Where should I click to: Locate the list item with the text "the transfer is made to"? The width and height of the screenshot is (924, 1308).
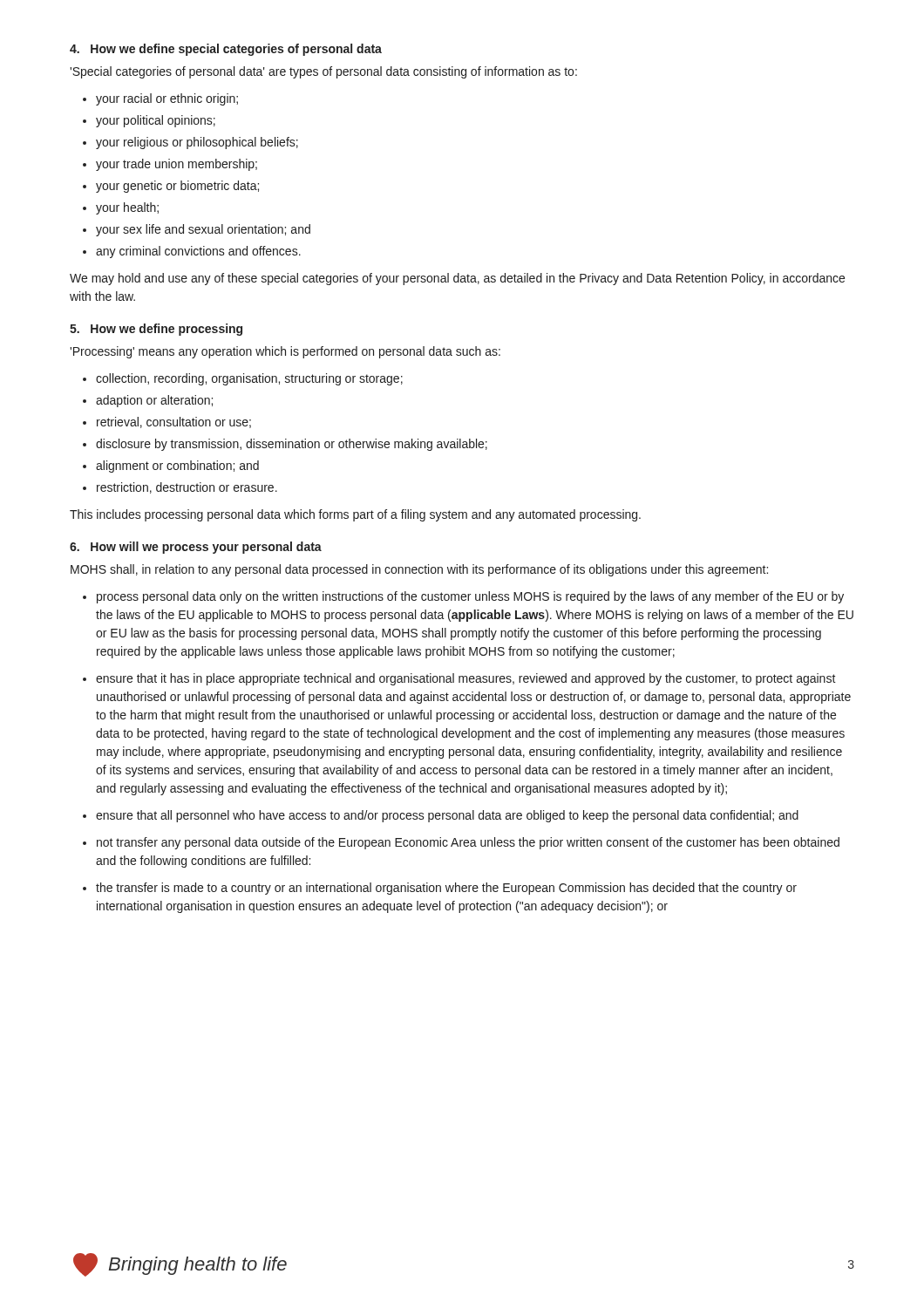click(446, 897)
